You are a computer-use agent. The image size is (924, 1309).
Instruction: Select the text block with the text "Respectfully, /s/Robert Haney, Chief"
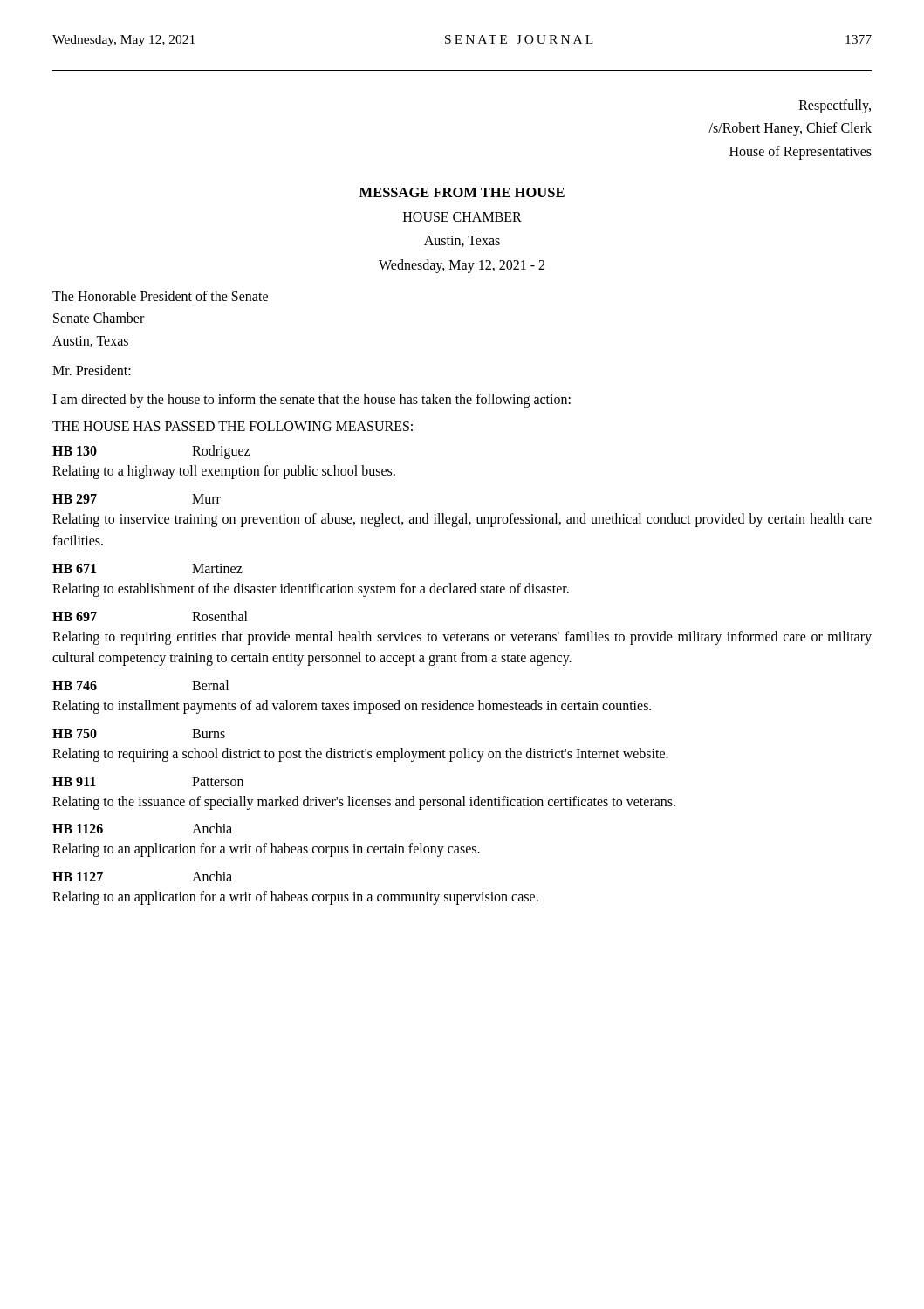pos(790,128)
